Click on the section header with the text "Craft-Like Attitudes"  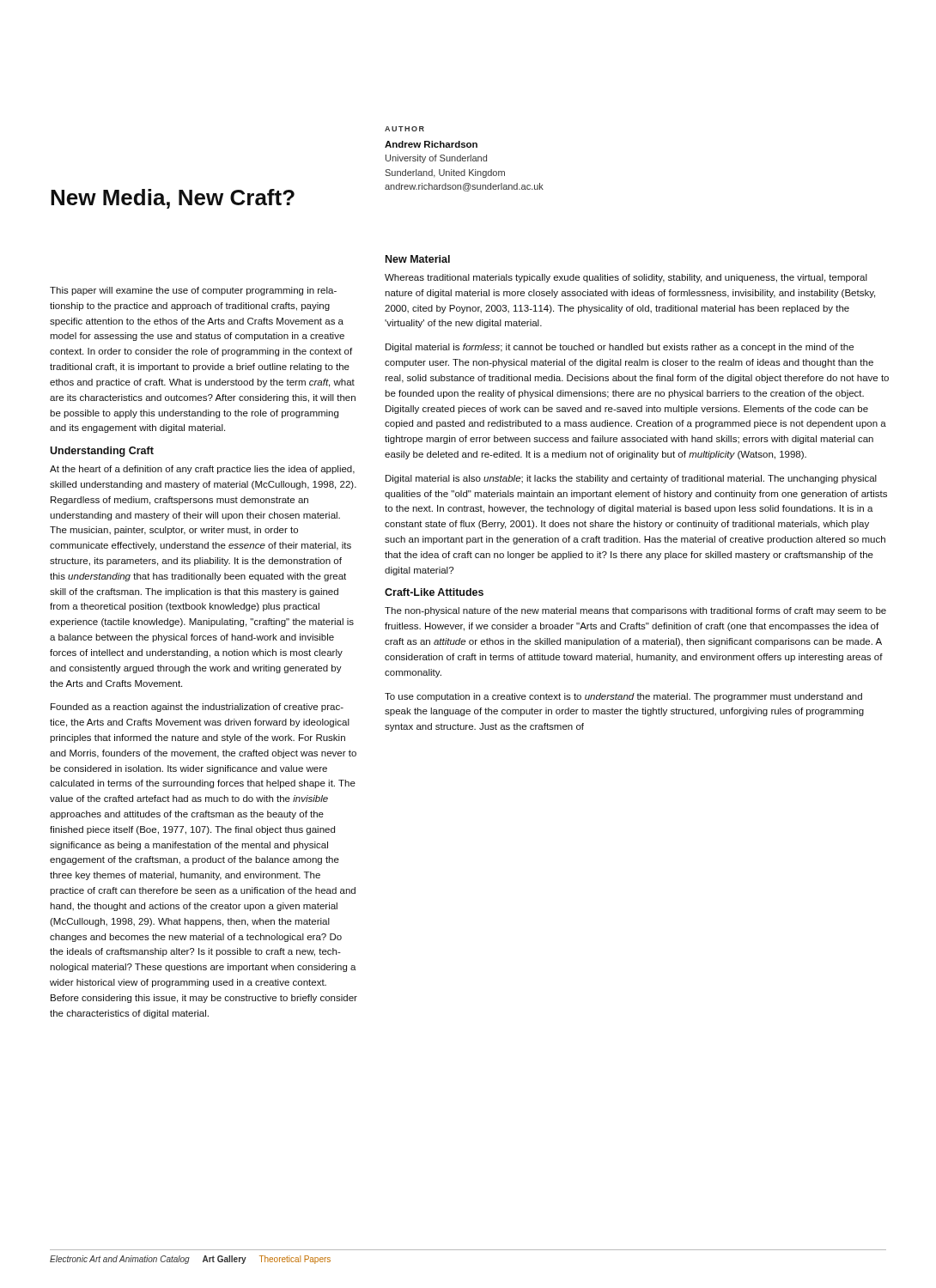coord(434,593)
